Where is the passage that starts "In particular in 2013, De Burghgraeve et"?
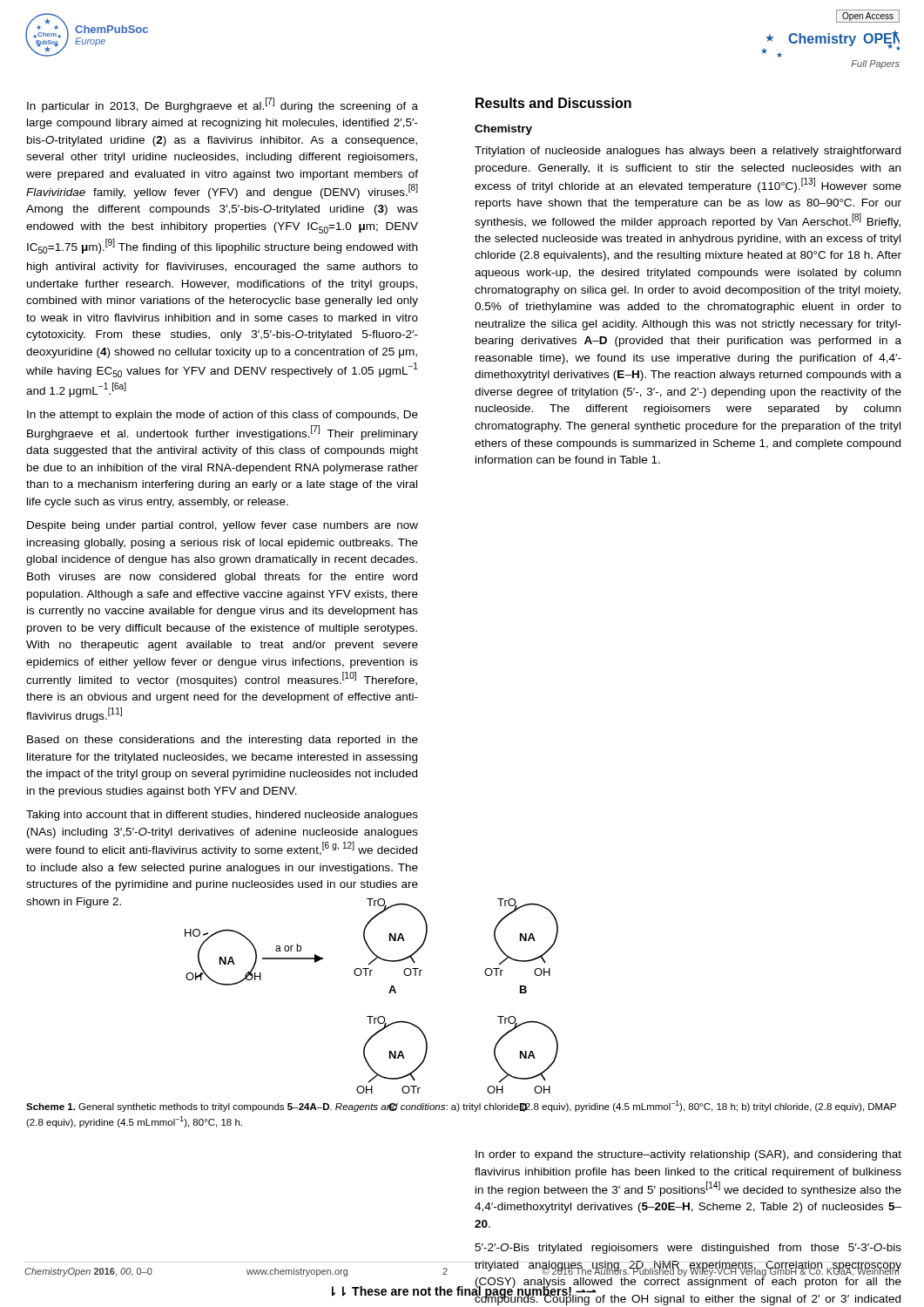Viewport: 924px width, 1307px height. [222, 248]
